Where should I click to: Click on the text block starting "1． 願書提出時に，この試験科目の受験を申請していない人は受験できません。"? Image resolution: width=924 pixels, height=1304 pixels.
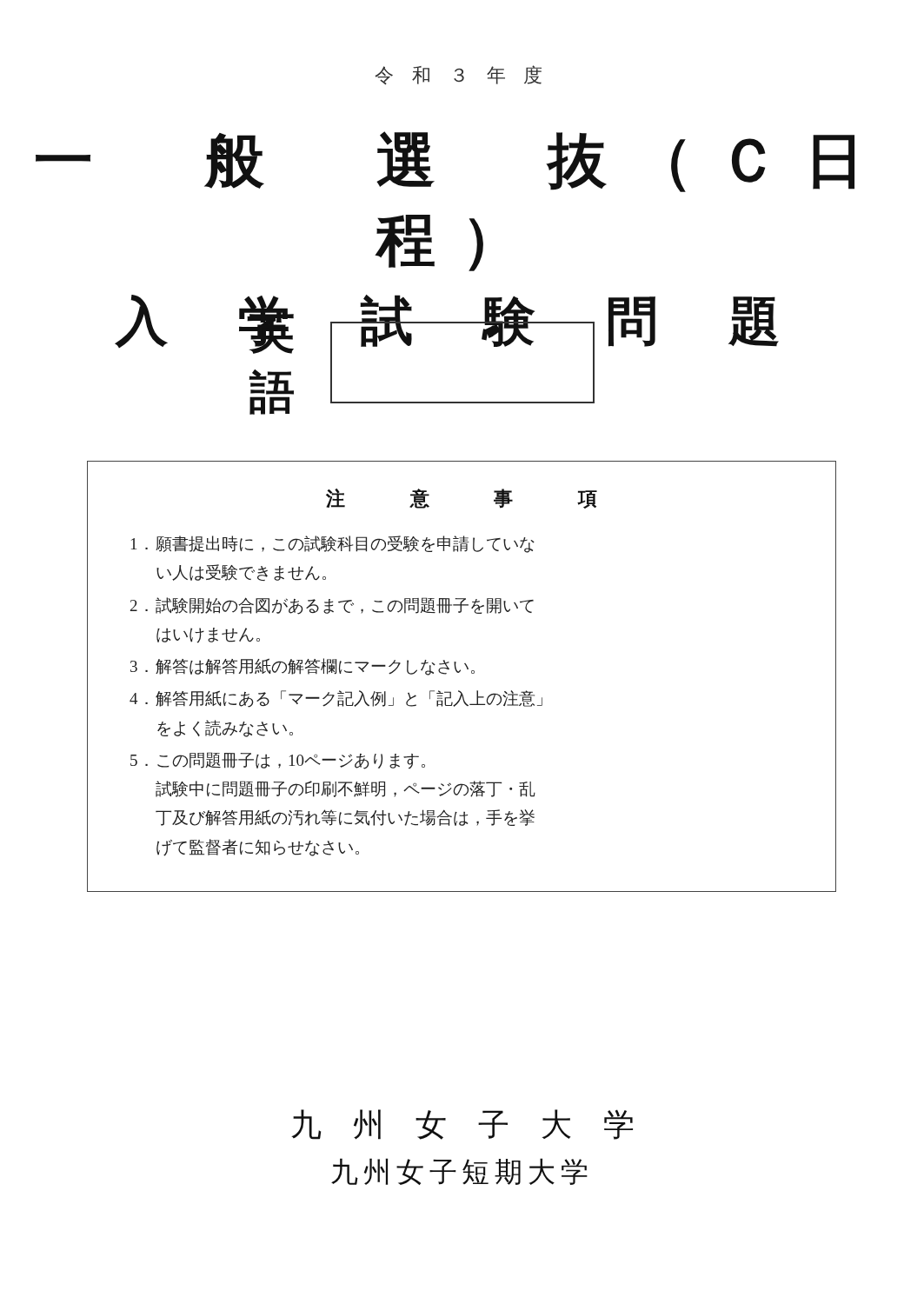[462, 558]
